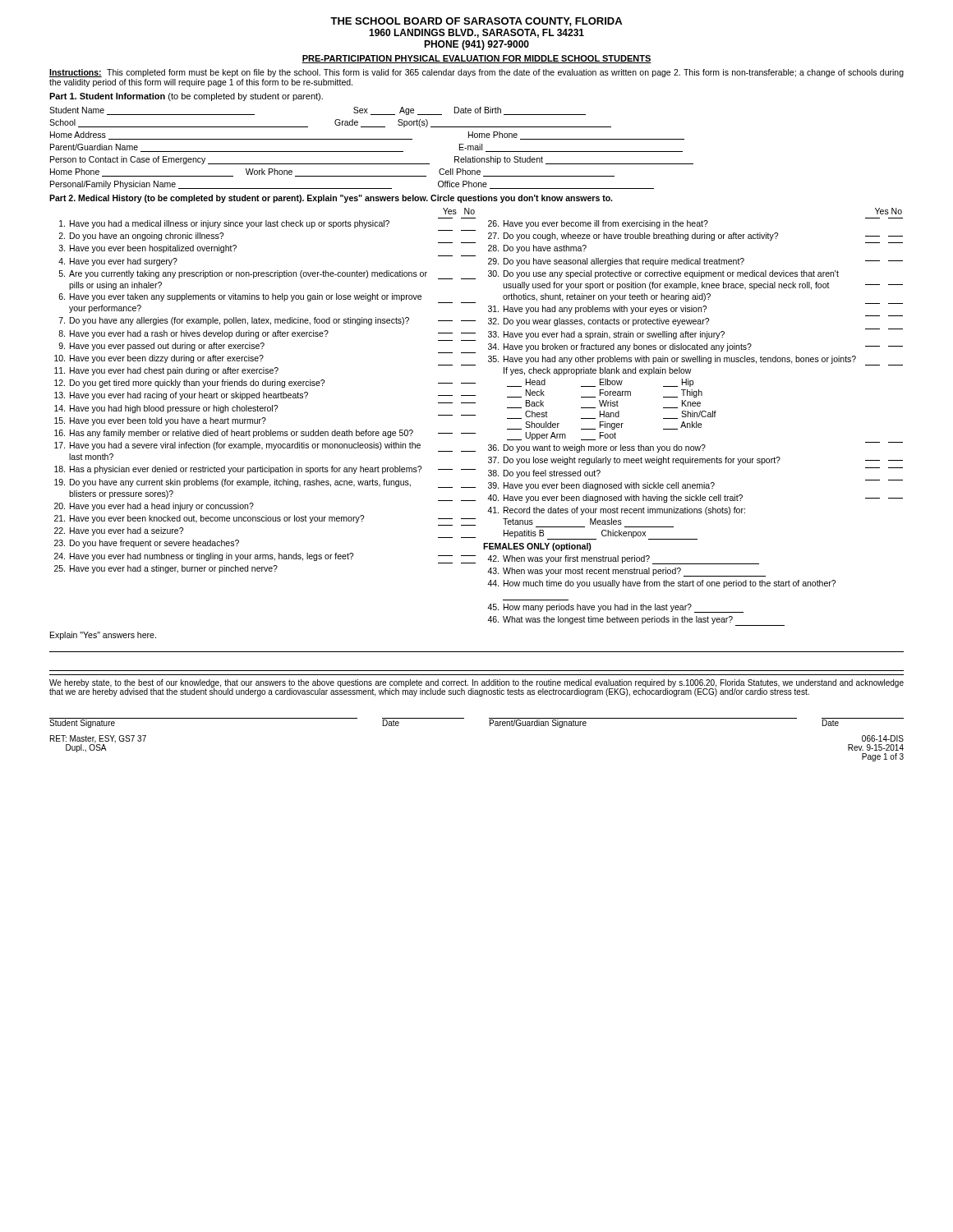Viewport: 953px width, 1232px height.
Task: Select the element starting "Instructions: This completed"
Action: tap(476, 77)
